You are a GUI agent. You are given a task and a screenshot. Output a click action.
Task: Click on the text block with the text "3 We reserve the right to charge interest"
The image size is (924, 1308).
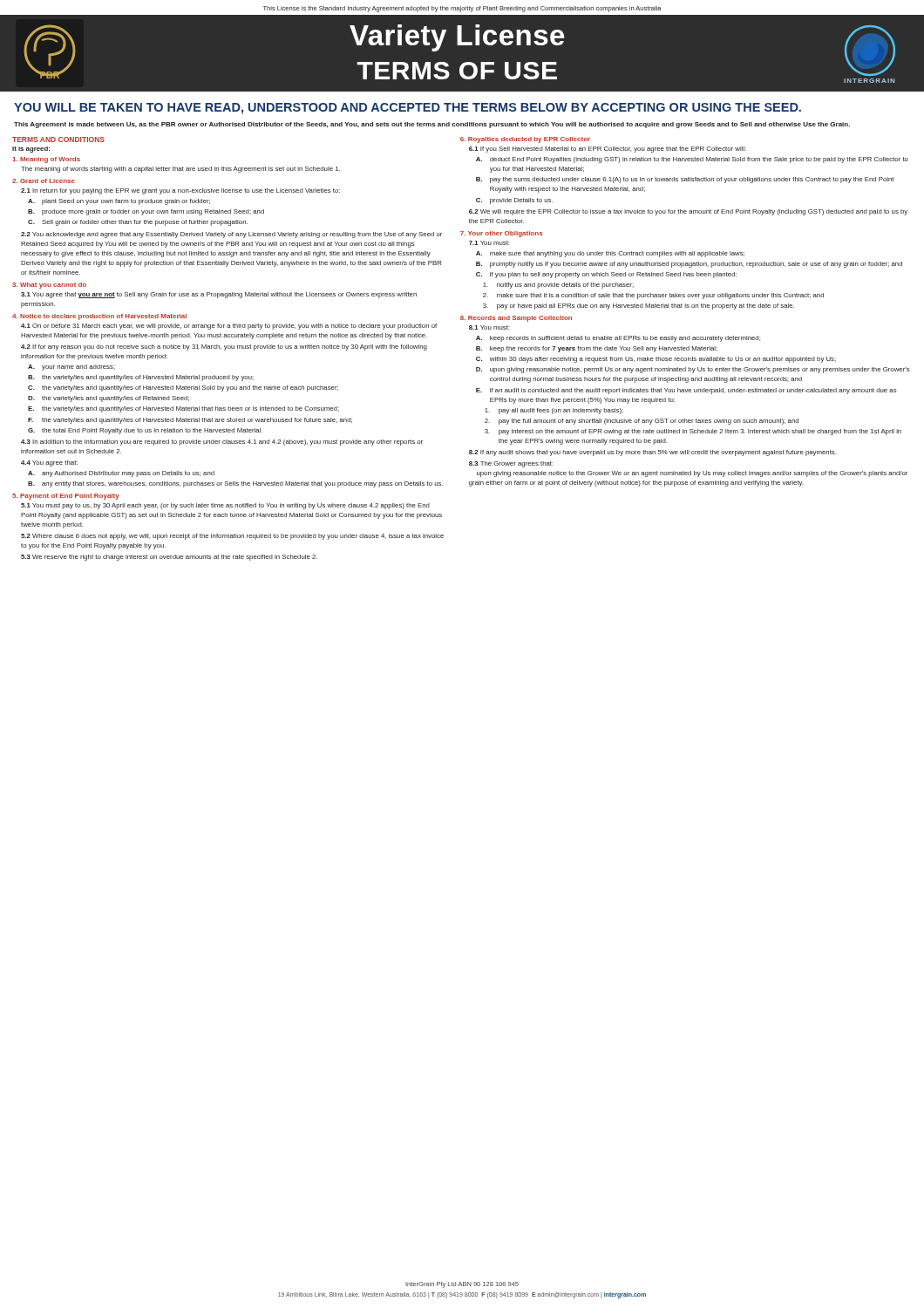[x=169, y=557]
